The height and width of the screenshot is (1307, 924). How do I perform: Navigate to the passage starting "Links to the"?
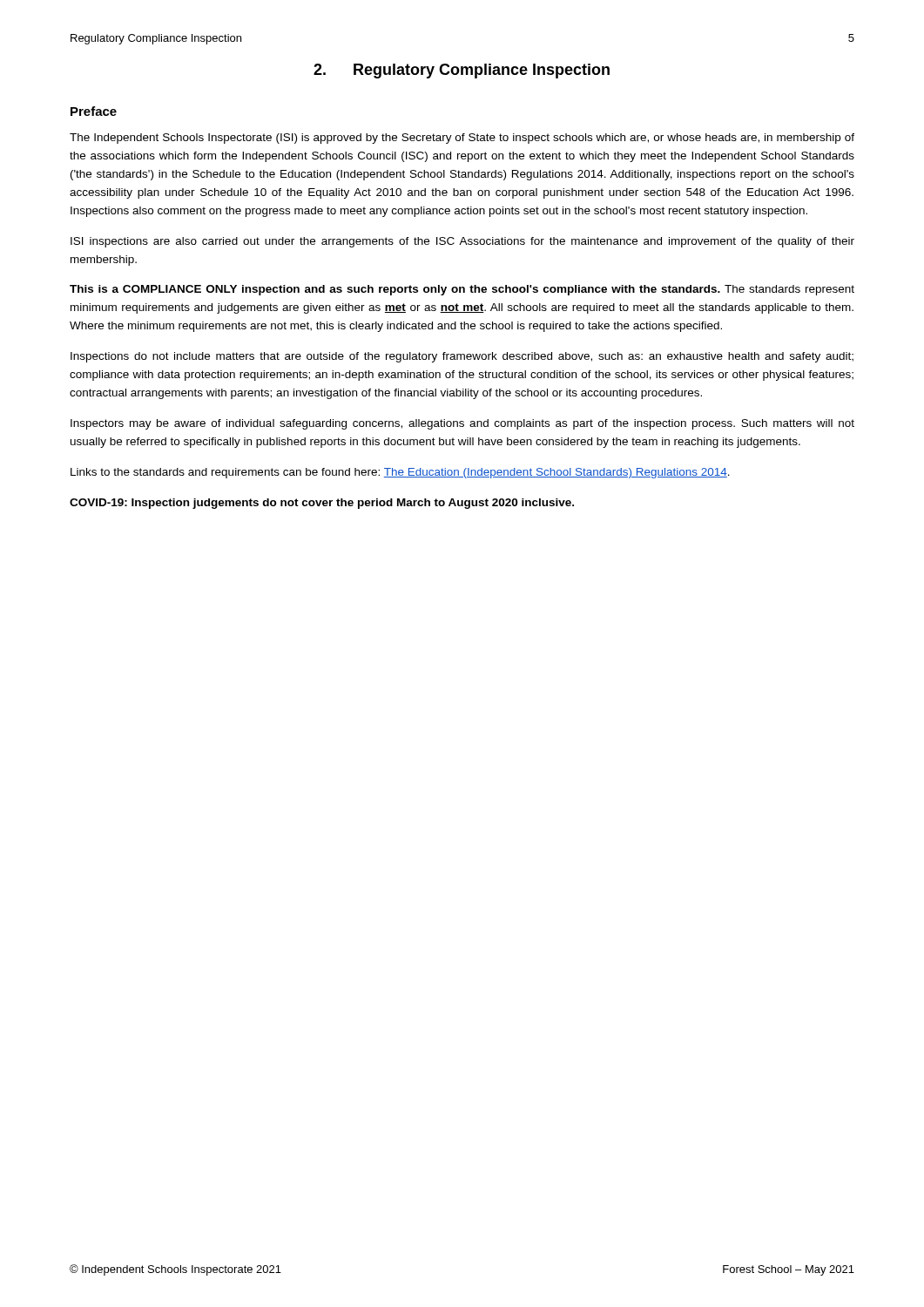[400, 472]
